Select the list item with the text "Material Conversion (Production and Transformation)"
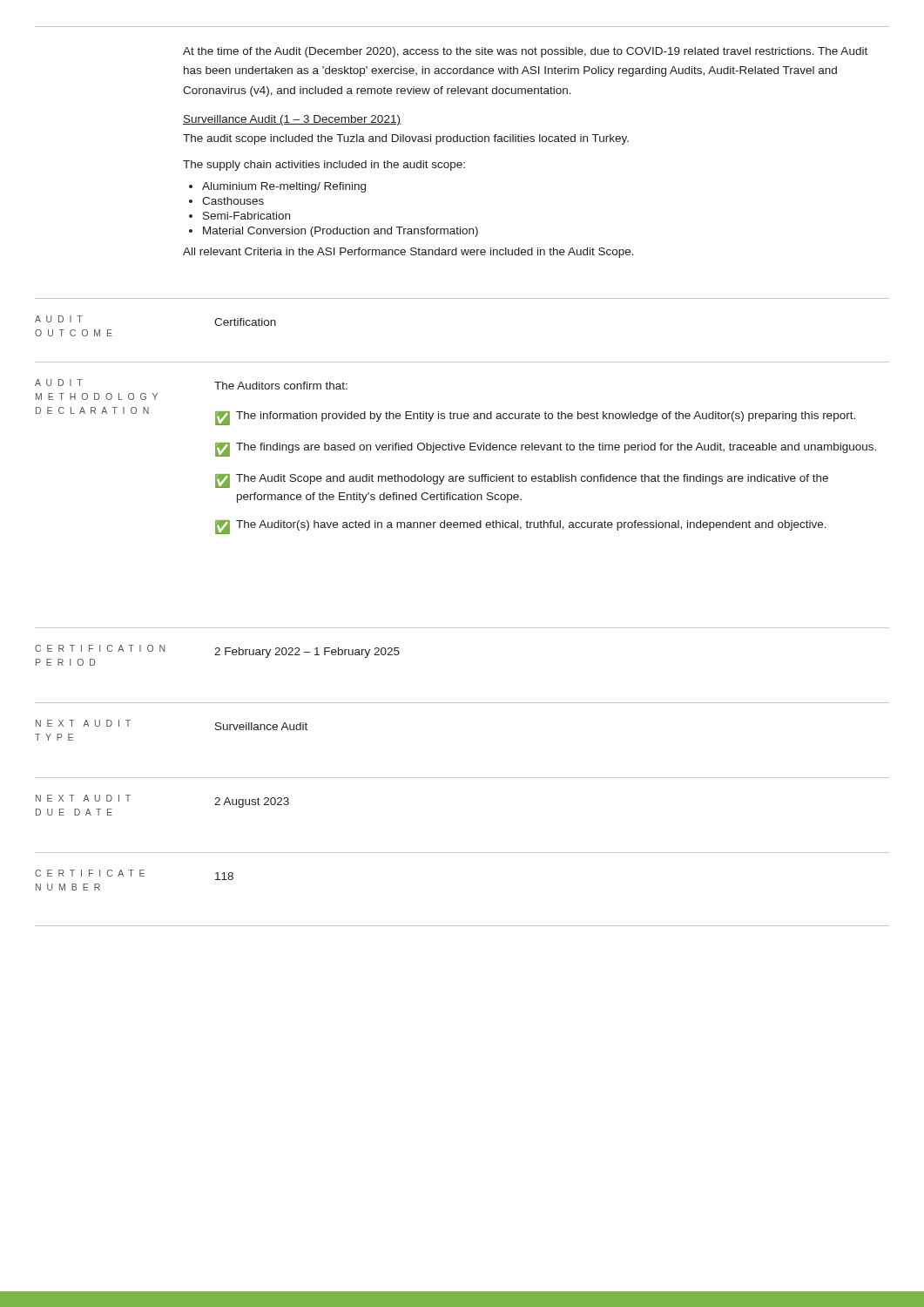The image size is (924, 1307). point(340,231)
